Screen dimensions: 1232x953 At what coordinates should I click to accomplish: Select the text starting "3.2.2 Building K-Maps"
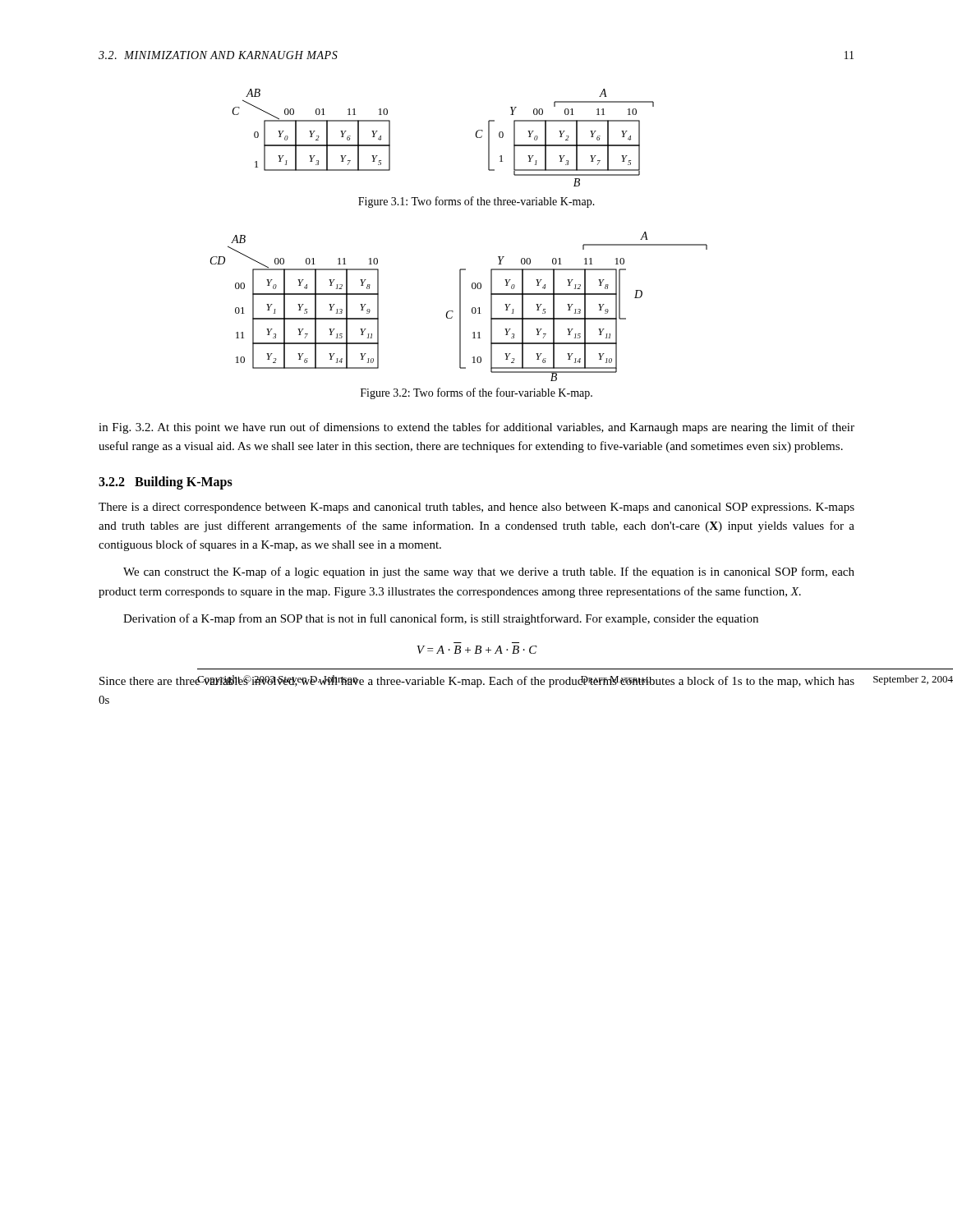pyautogui.click(x=165, y=481)
